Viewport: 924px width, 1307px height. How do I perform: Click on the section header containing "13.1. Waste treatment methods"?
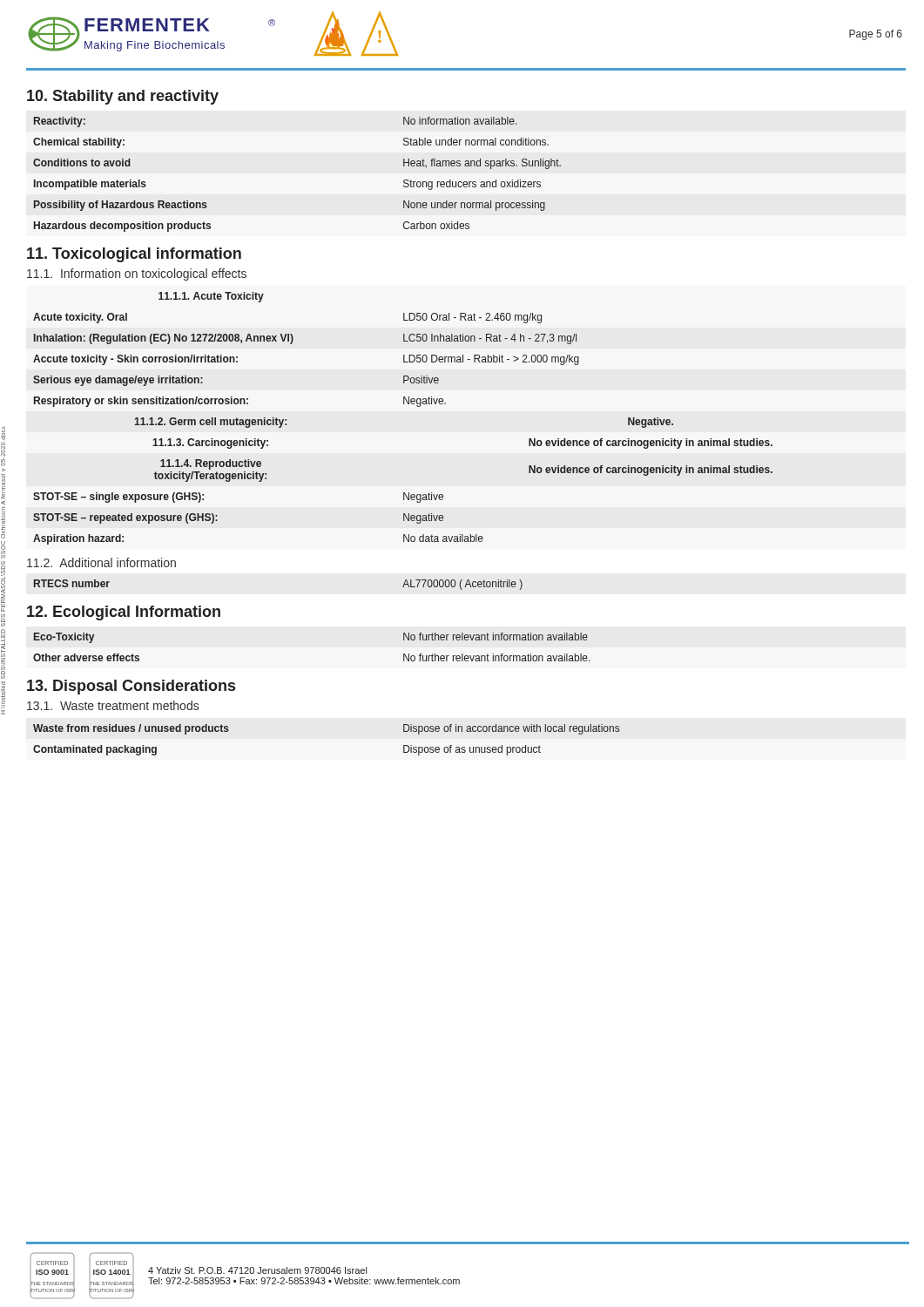tap(113, 706)
